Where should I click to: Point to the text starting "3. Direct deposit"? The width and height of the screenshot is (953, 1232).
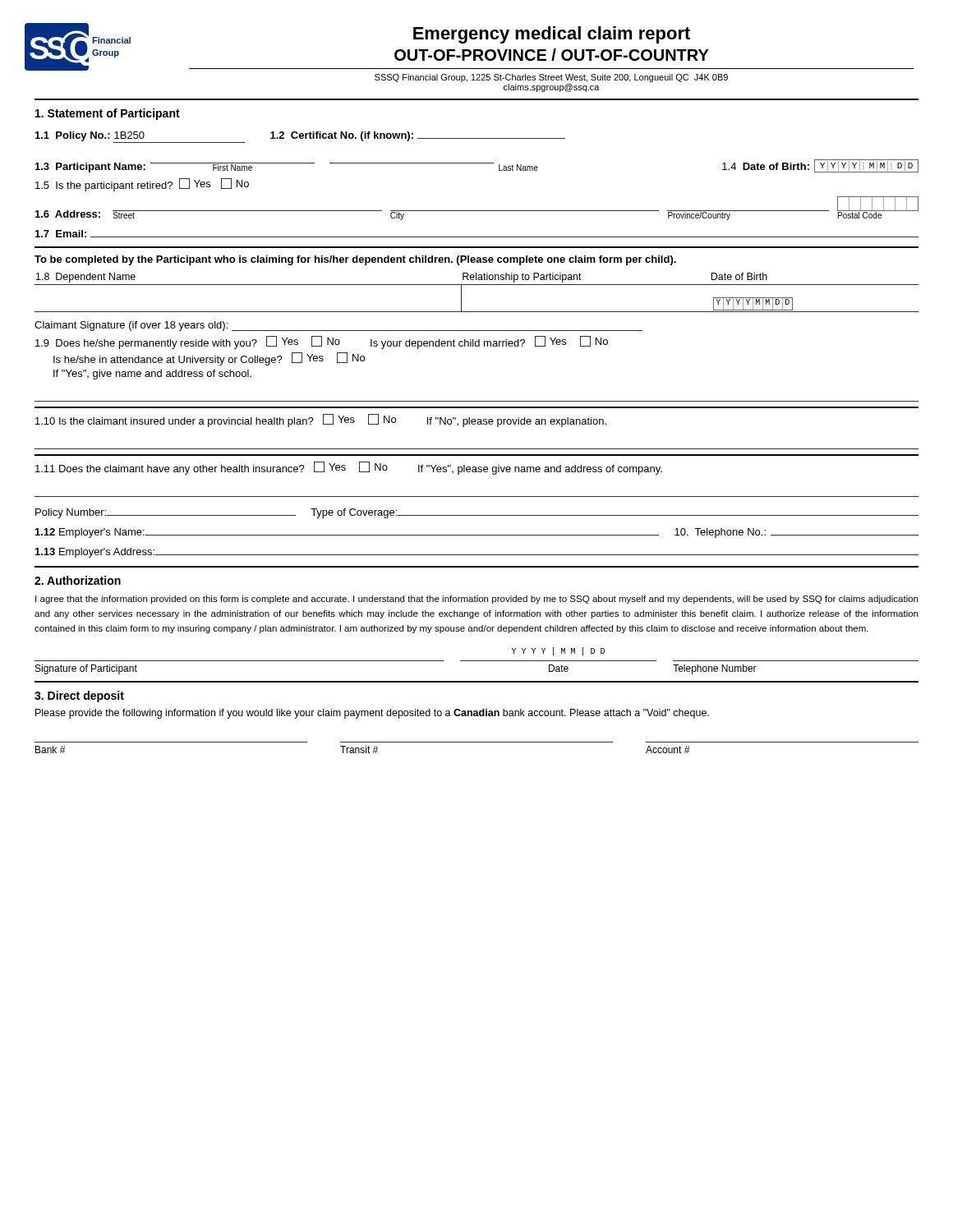pos(79,696)
